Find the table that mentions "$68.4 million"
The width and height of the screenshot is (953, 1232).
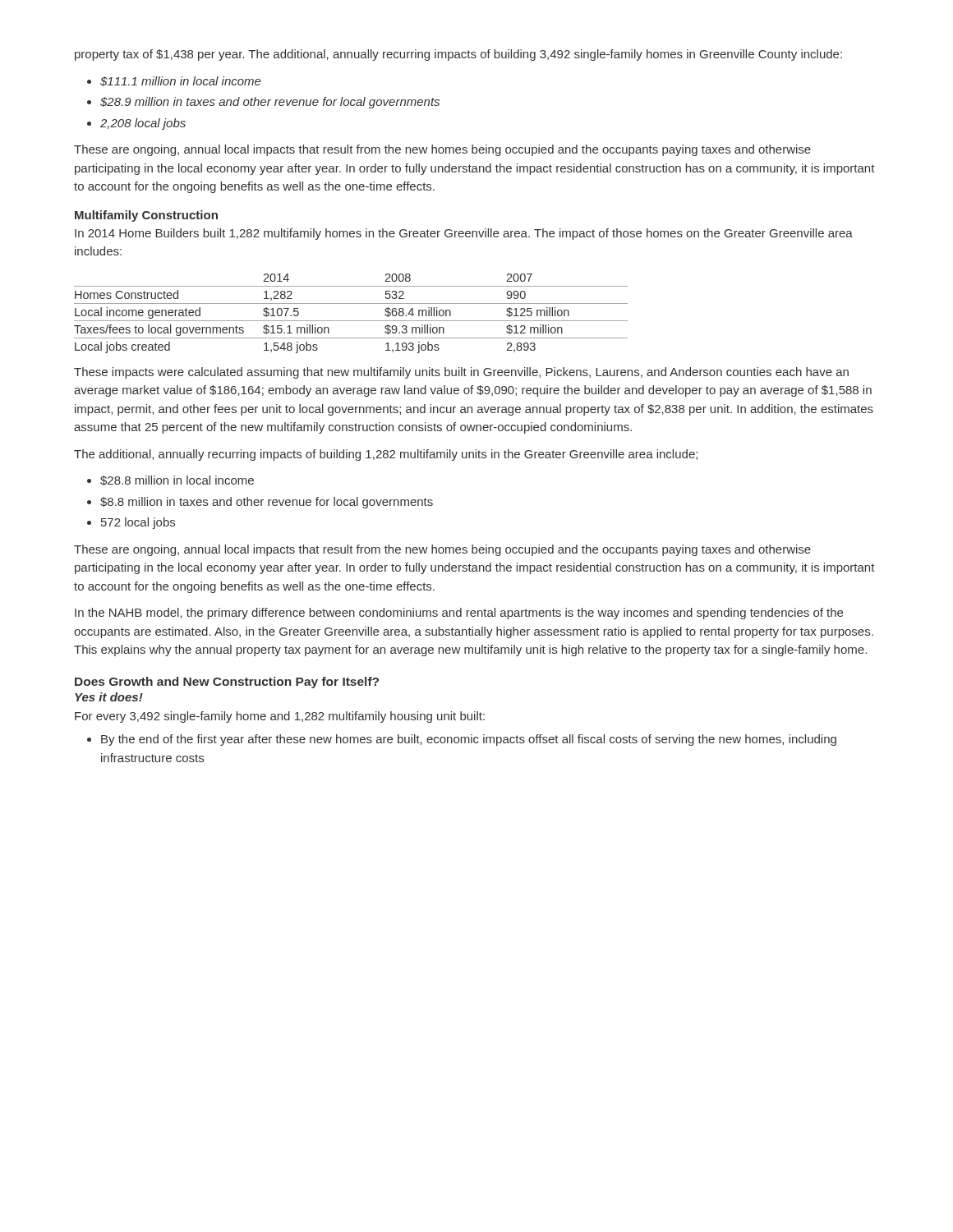(x=476, y=311)
